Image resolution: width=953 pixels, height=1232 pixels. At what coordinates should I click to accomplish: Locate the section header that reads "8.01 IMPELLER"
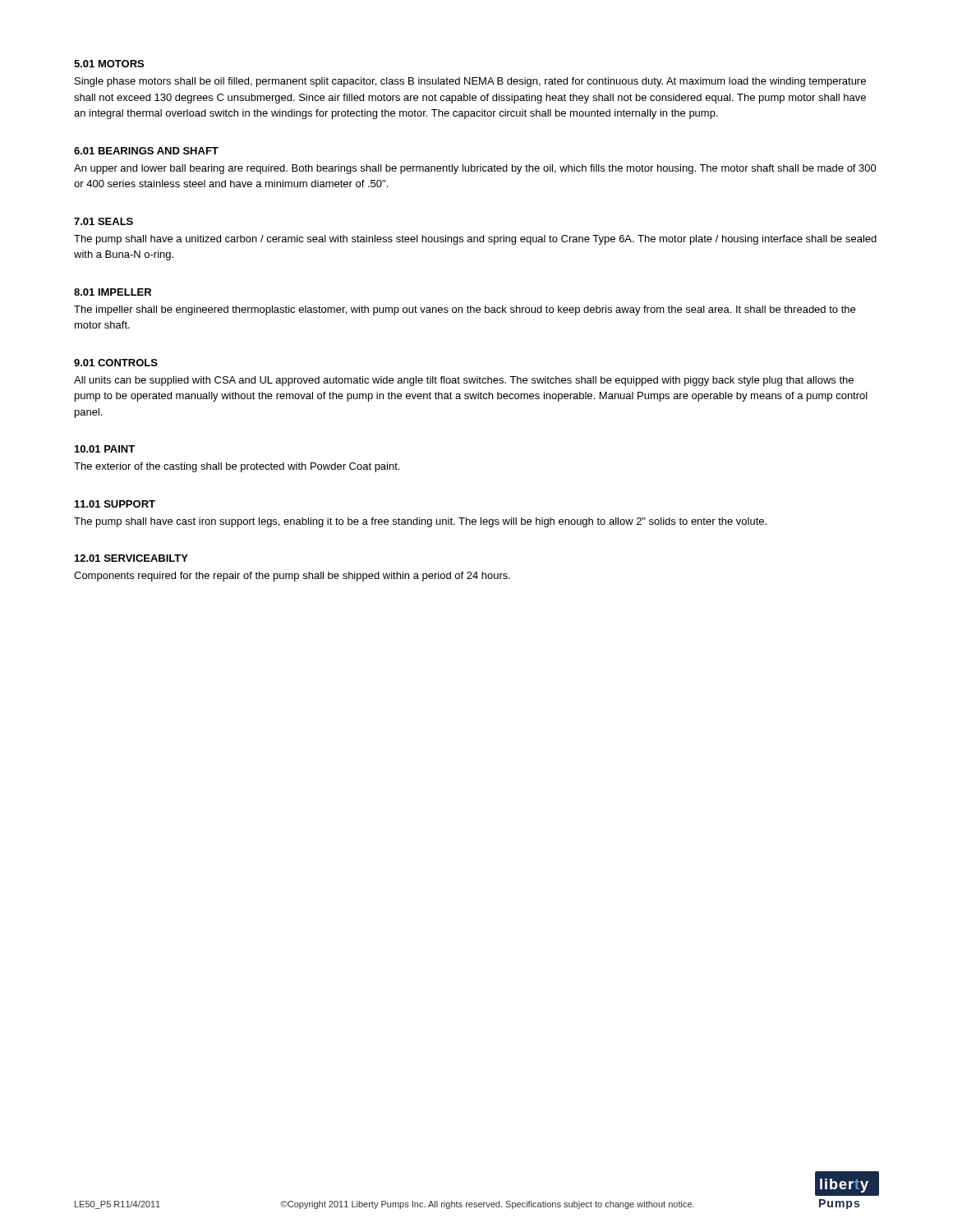point(113,292)
